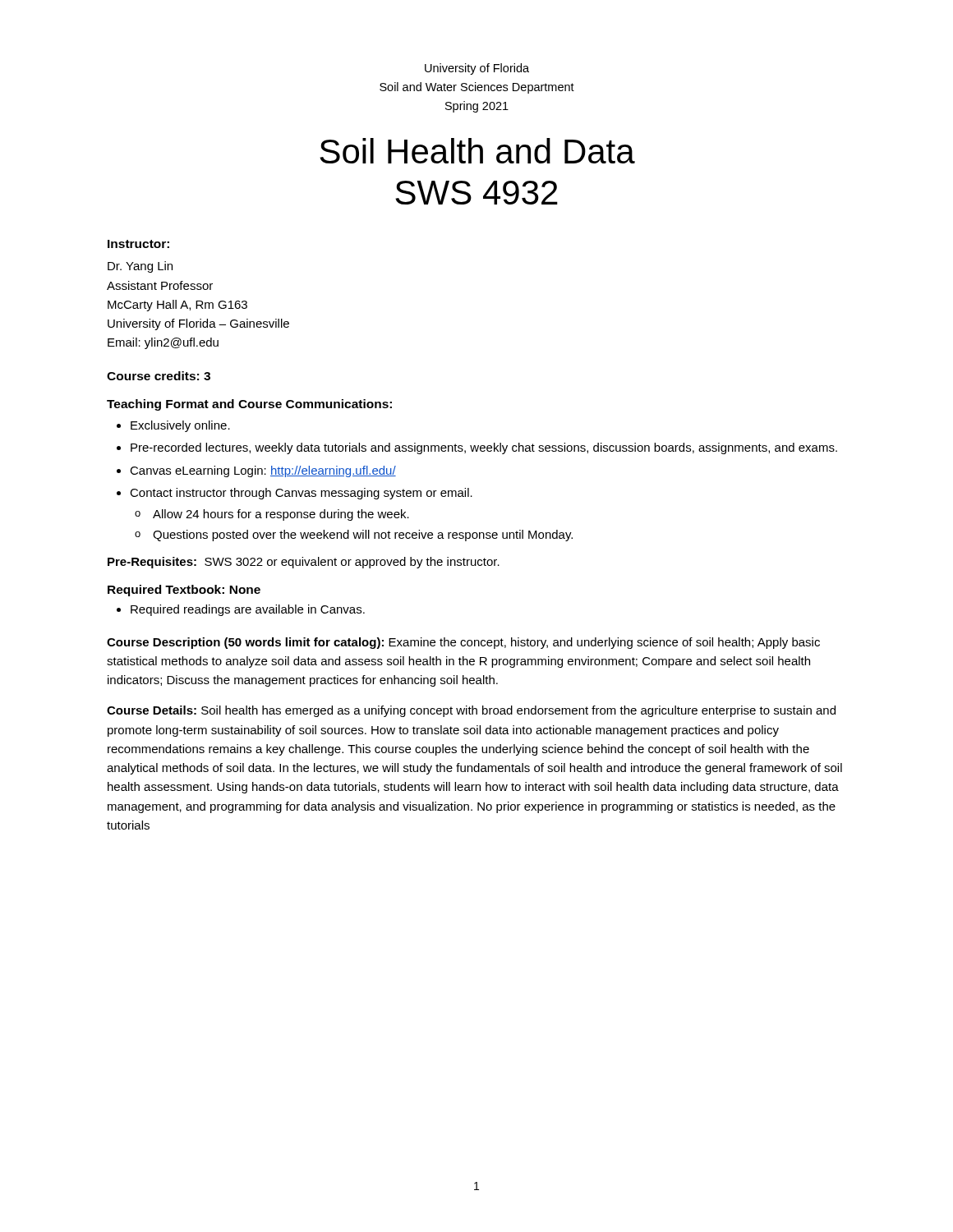Select the list item with the text "Required readings are available in Canvas."
The image size is (953, 1232).
[x=248, y=609]
